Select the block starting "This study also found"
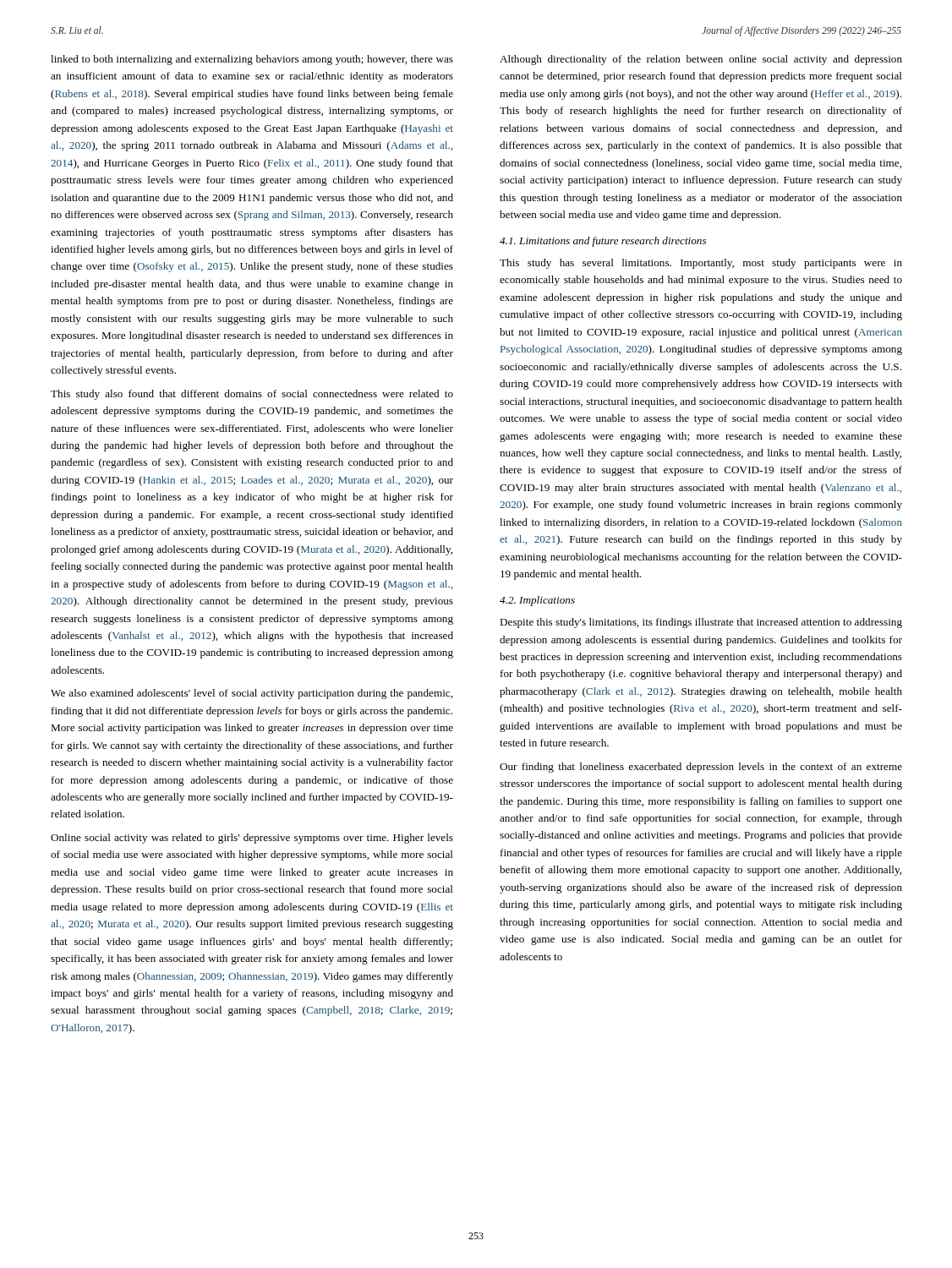 252,532
